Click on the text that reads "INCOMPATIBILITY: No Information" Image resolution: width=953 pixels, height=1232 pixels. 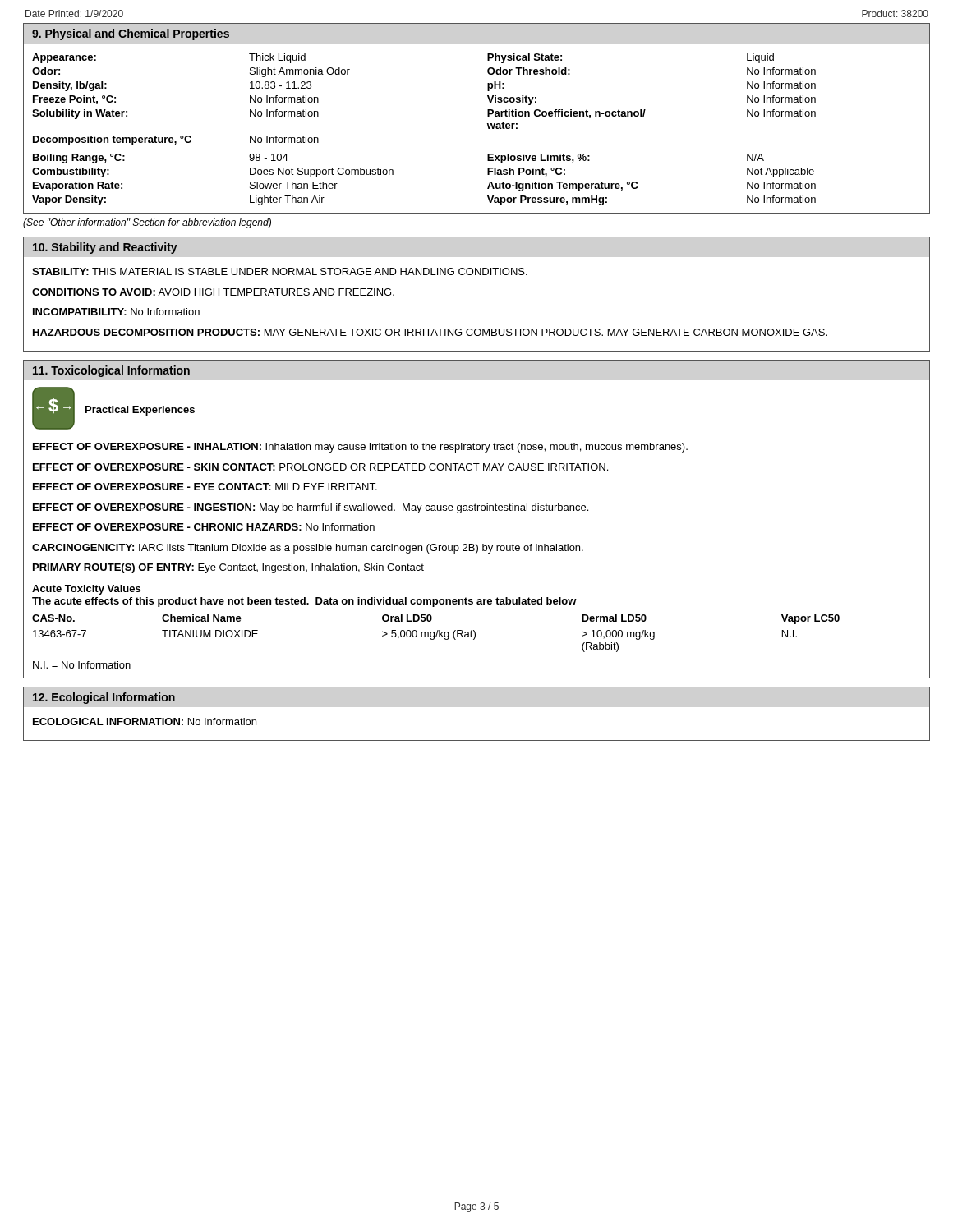[x=116, y=312]
